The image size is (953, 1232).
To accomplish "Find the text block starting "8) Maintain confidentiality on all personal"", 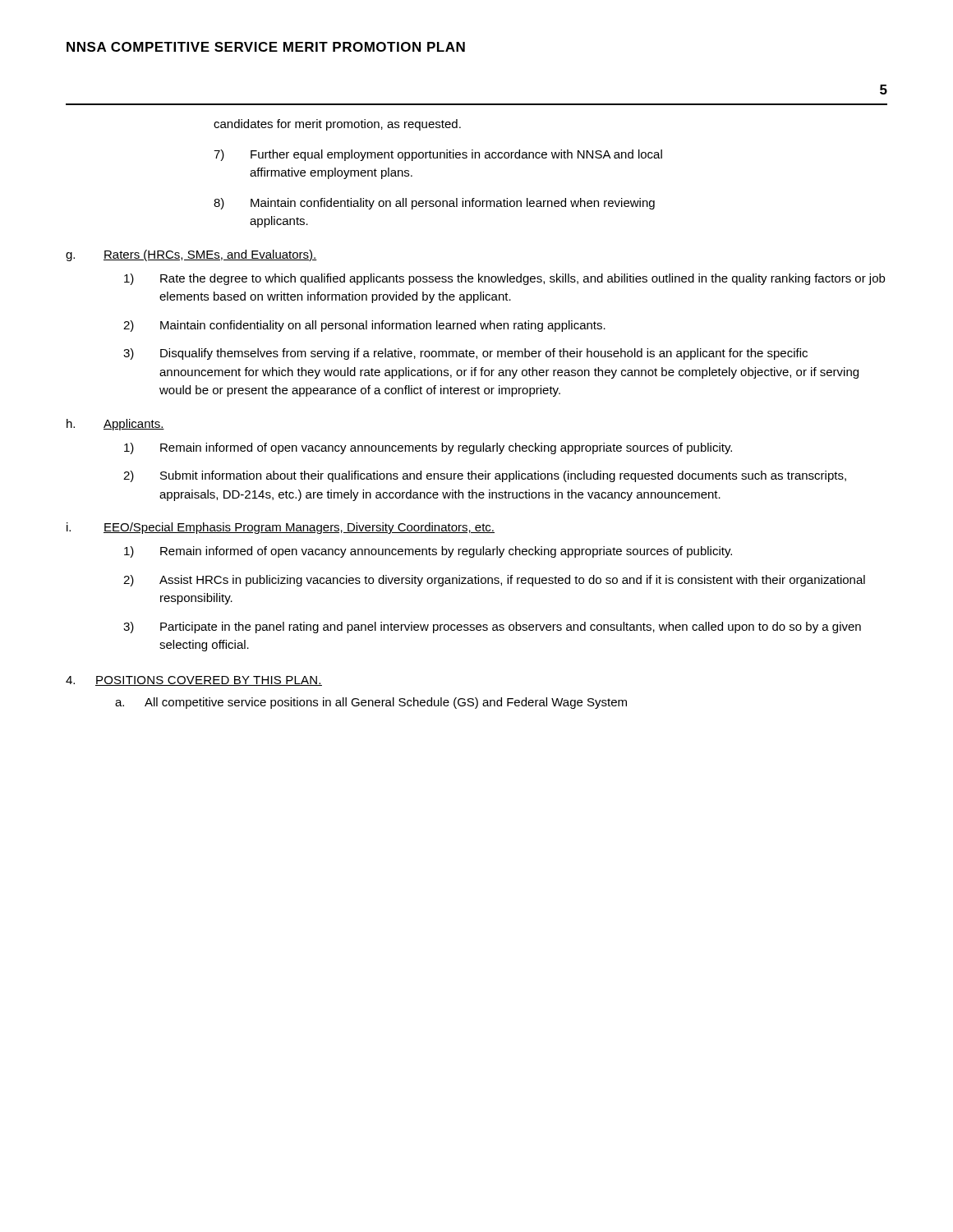I will pos(550,212).
